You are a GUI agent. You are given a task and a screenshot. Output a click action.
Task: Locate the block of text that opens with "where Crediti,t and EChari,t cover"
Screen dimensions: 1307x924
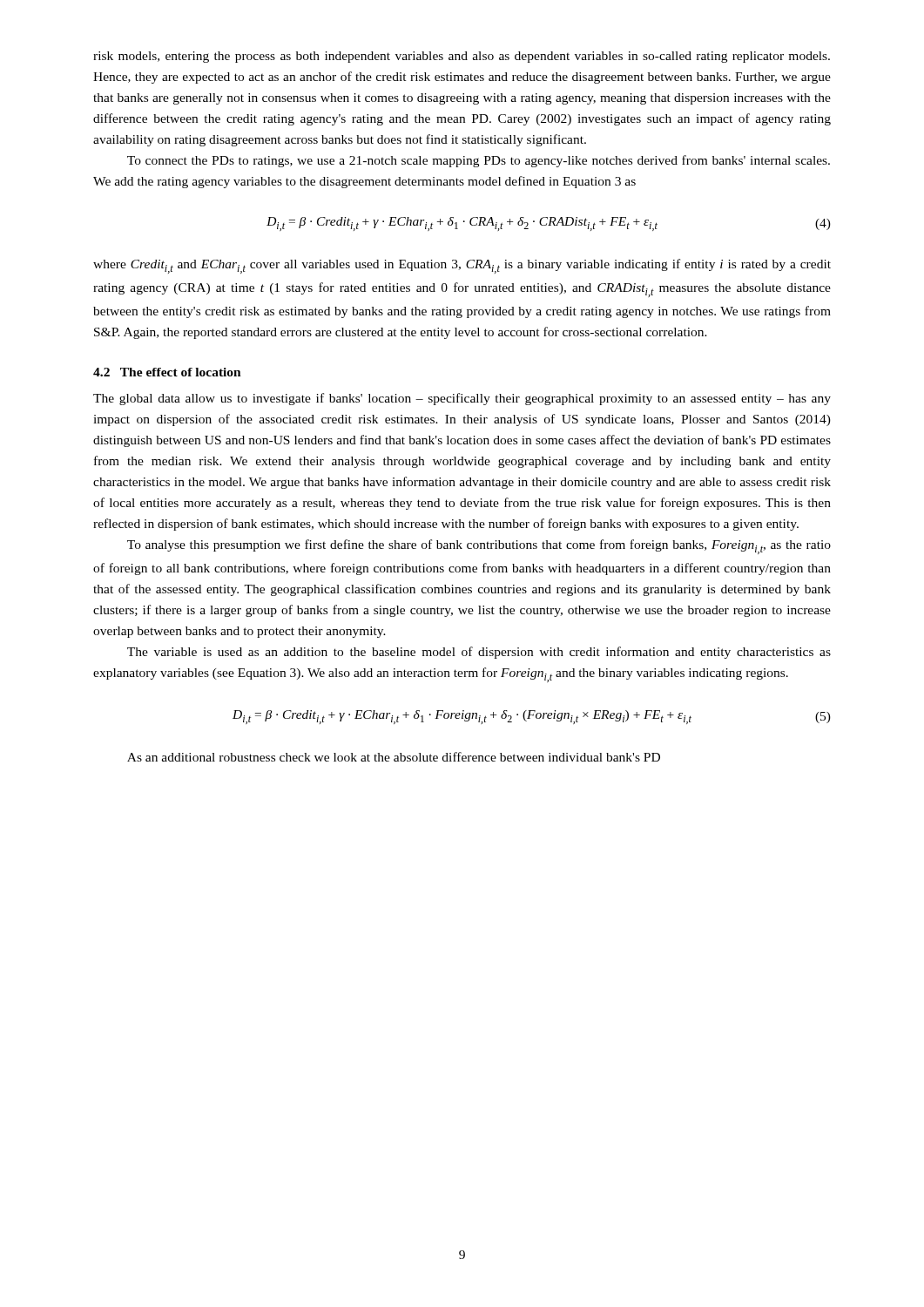[x=462, y=298]
